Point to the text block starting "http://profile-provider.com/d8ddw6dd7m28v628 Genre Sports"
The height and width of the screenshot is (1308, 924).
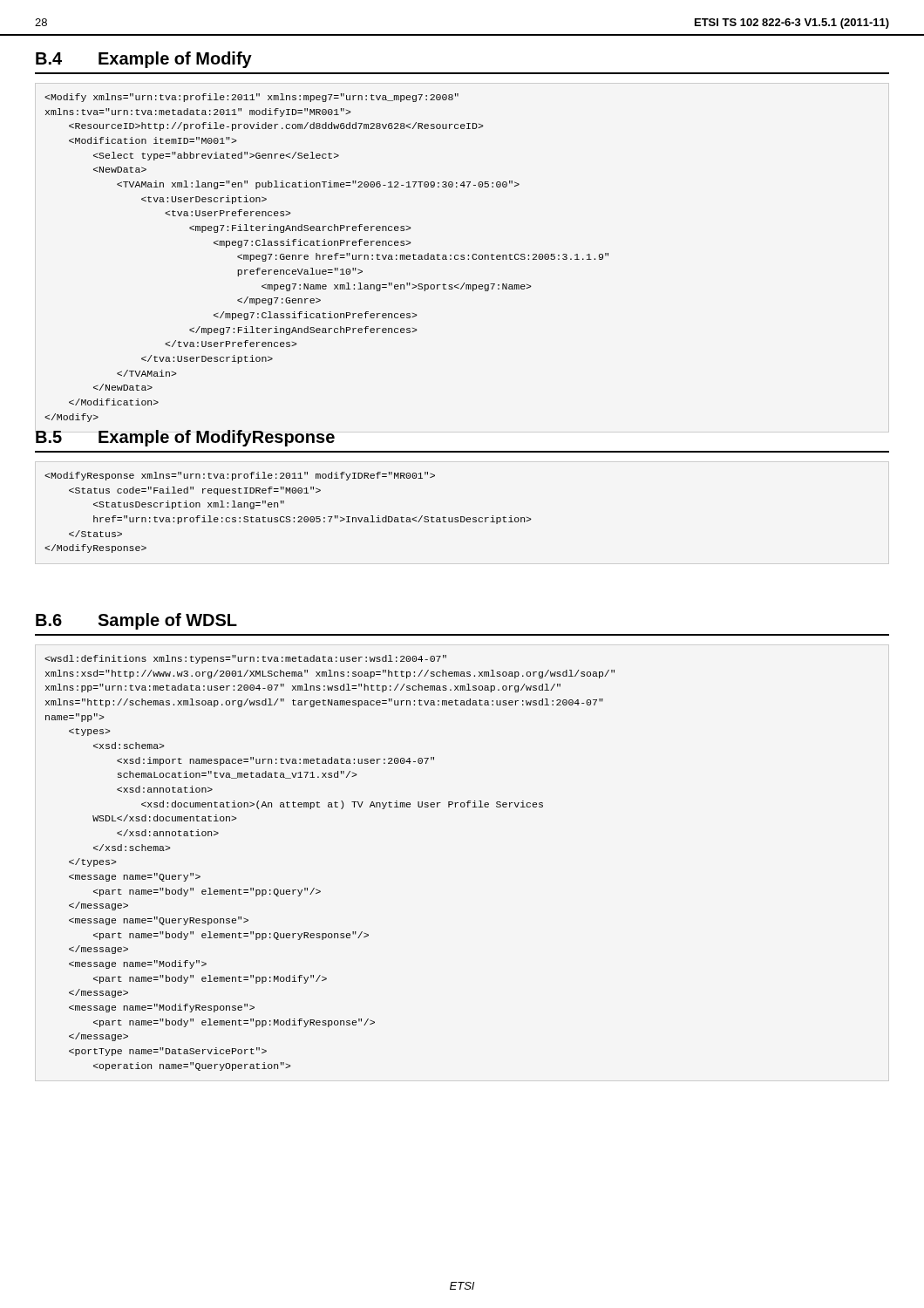pyautogui.click(x=327, y=257)
